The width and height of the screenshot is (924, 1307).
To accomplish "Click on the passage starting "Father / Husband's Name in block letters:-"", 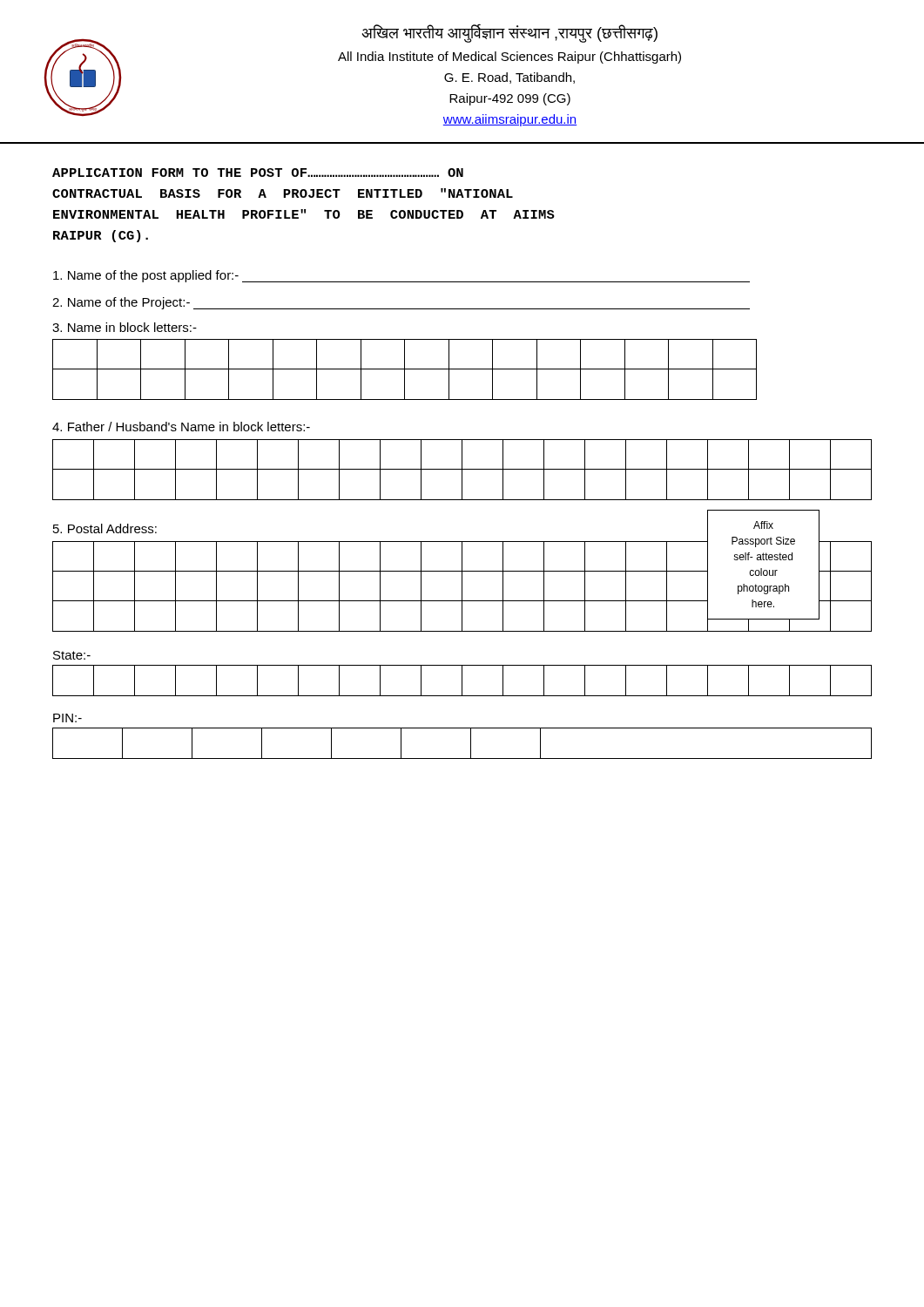I will pyautogui.click(x=181, y=427).
